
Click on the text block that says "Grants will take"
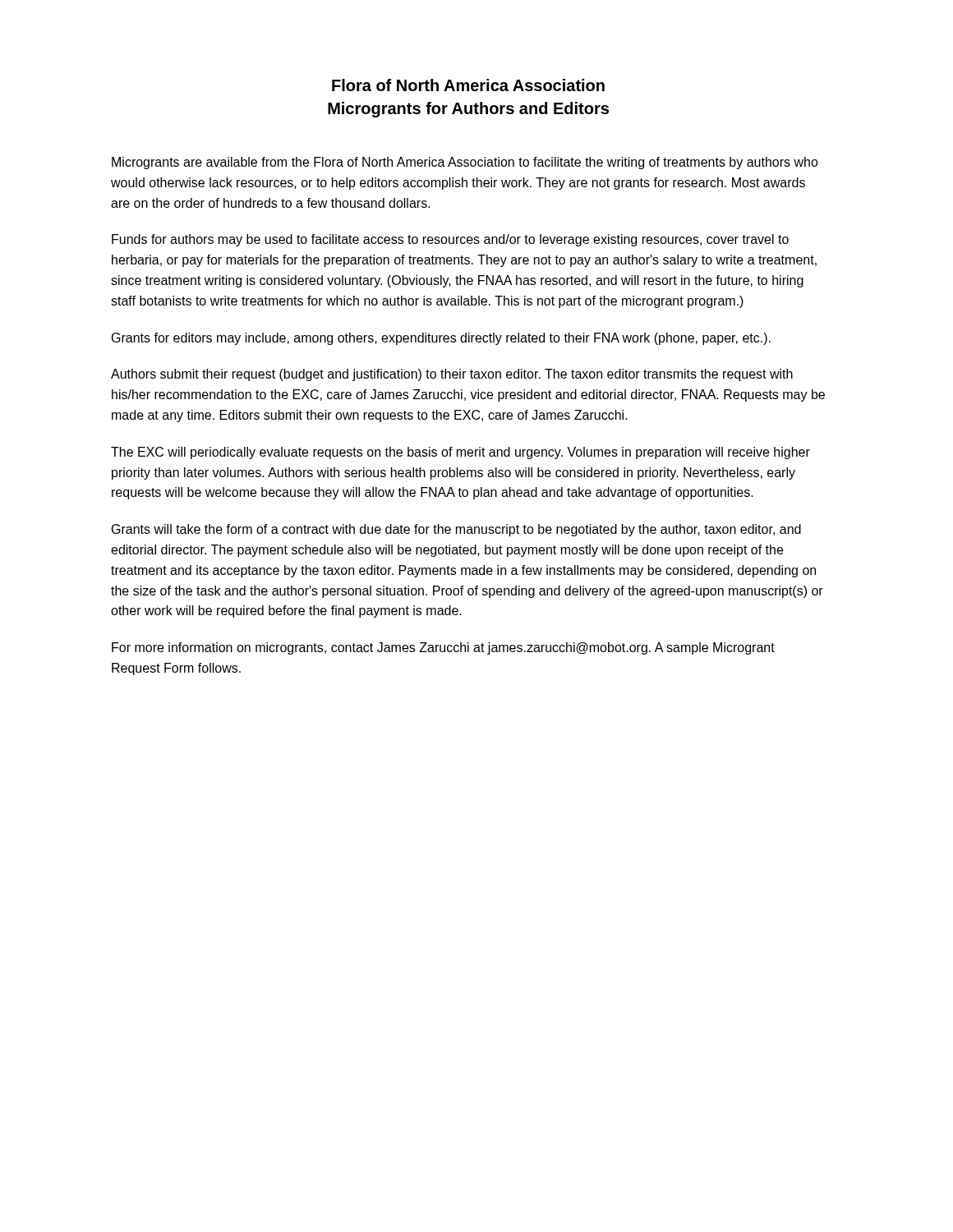(x=467, y=570)
